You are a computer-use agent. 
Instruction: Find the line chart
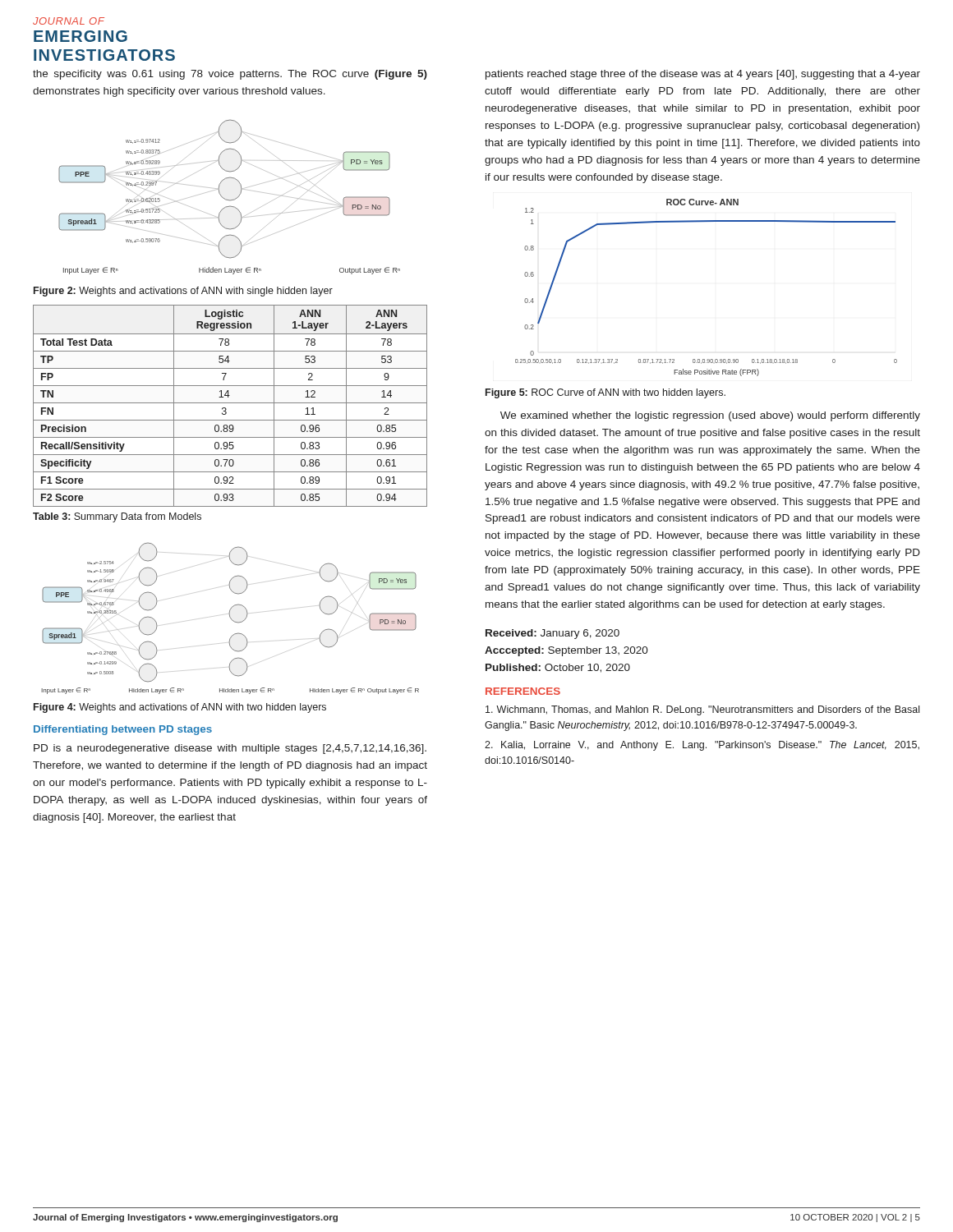[702, 287]
